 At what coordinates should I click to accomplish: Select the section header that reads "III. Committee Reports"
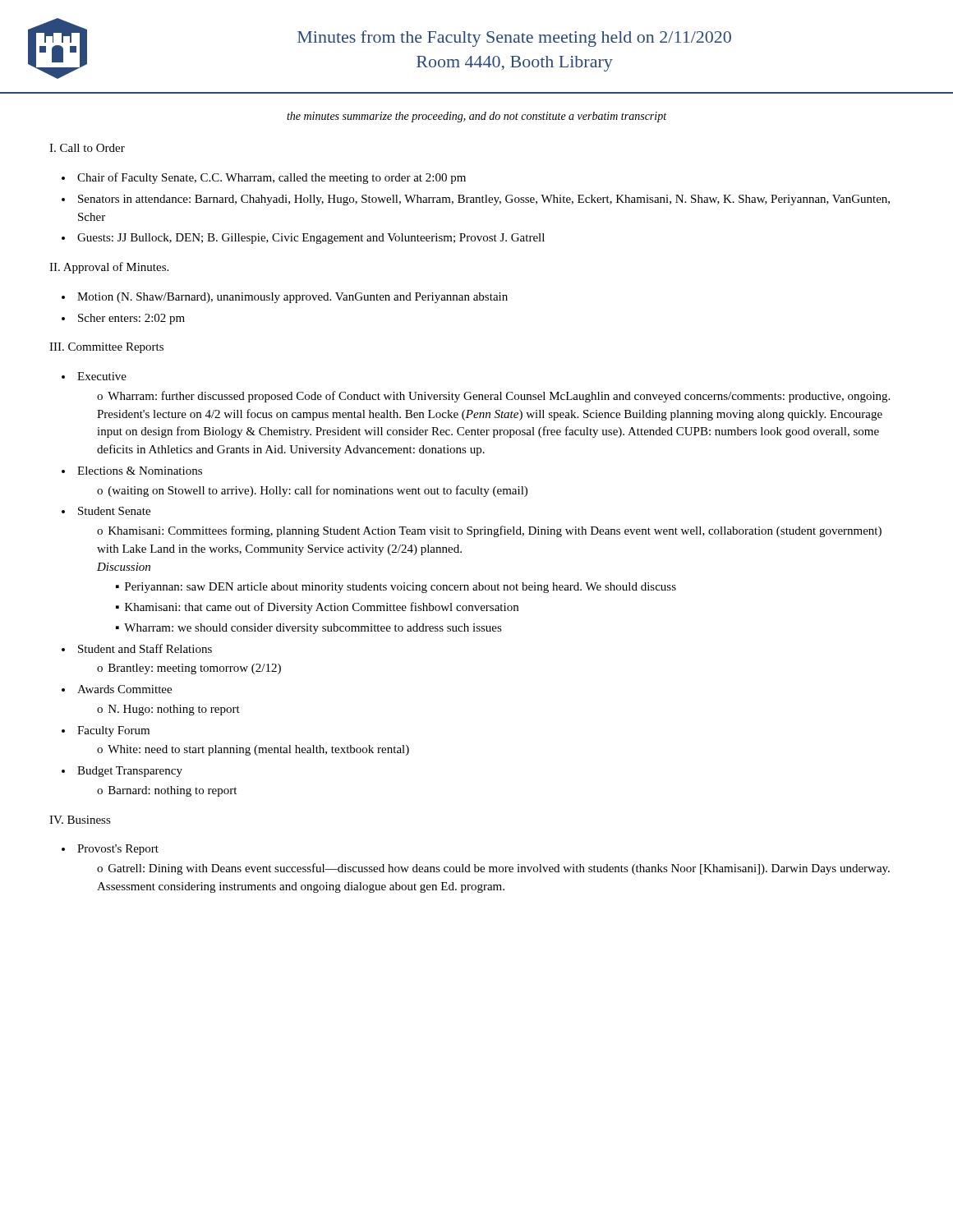pos(107,347)
